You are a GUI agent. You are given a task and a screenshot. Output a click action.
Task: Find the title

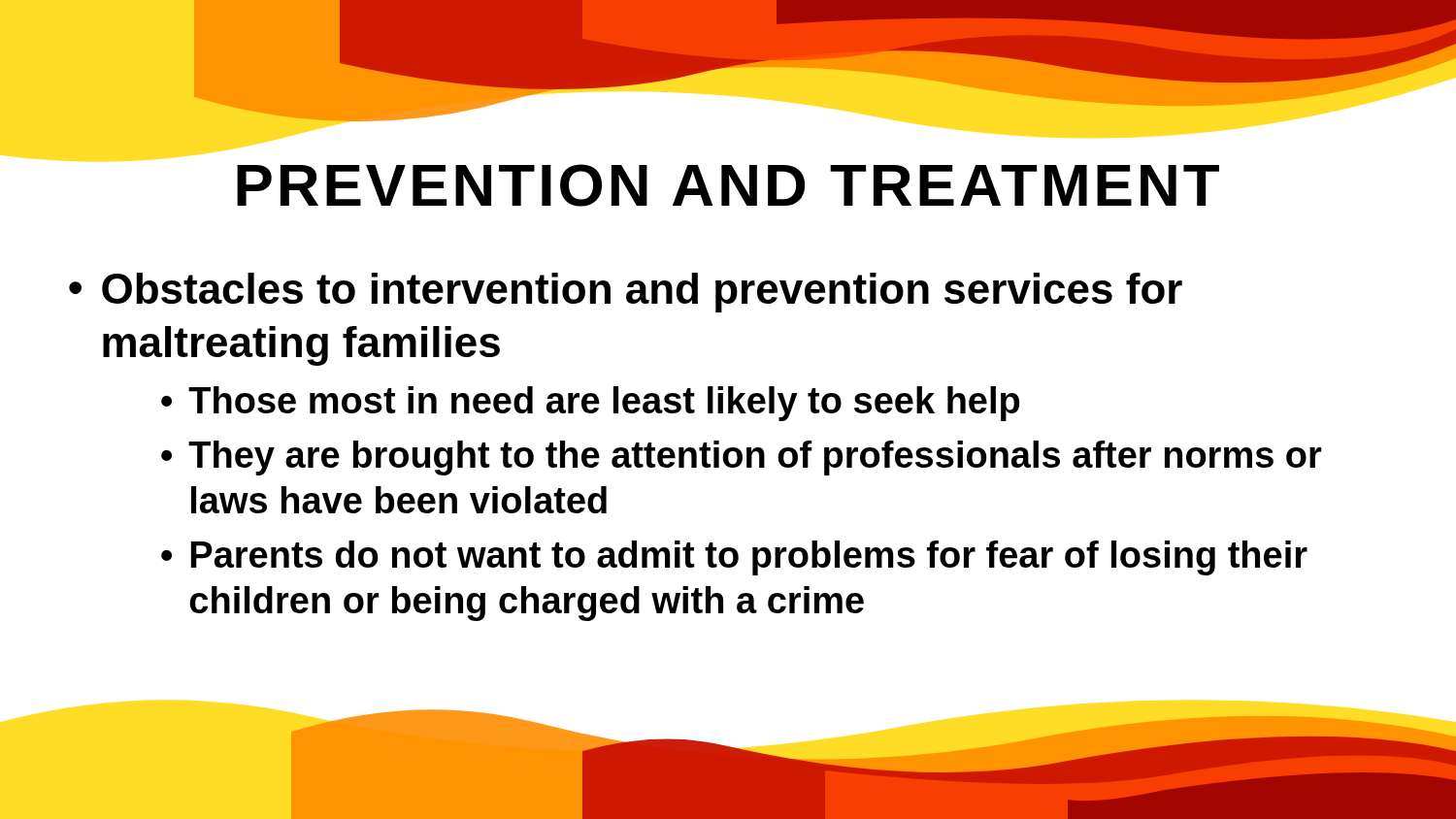click(728, 185)
